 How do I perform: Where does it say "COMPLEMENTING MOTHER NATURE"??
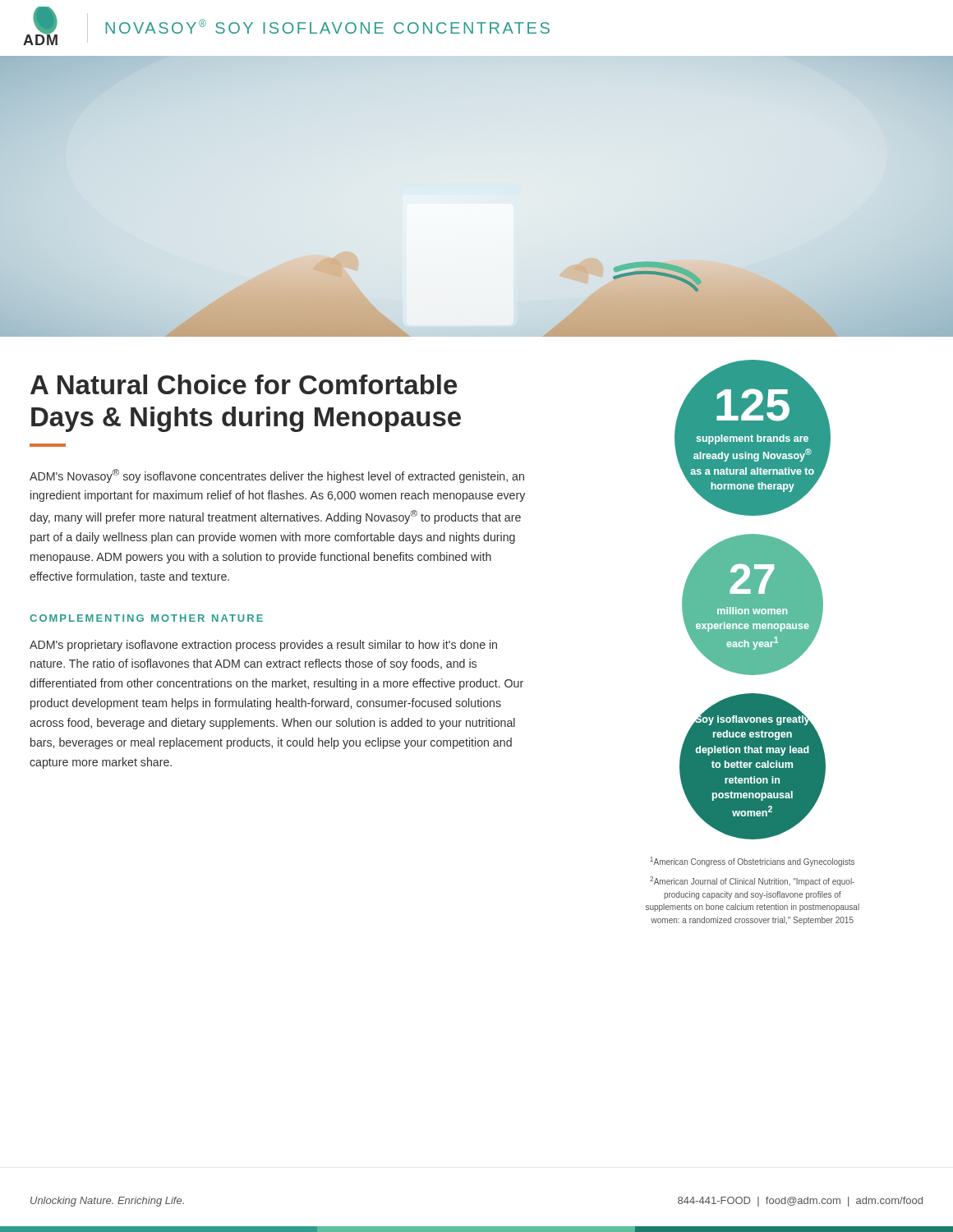pyautogui.click(x=147, y=618)
